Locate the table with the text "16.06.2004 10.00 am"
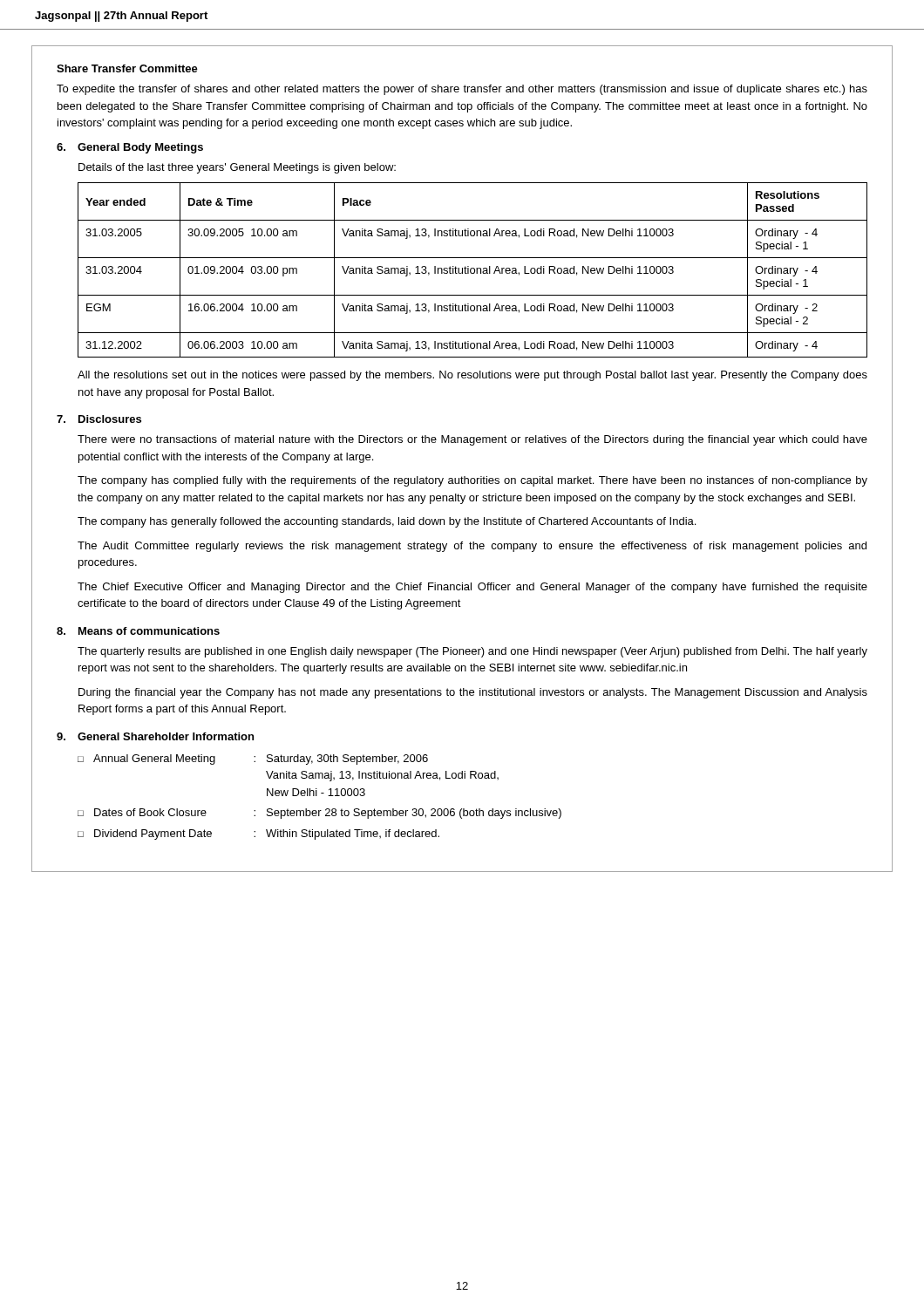924x1308 pixels. [x=472, y=270]
